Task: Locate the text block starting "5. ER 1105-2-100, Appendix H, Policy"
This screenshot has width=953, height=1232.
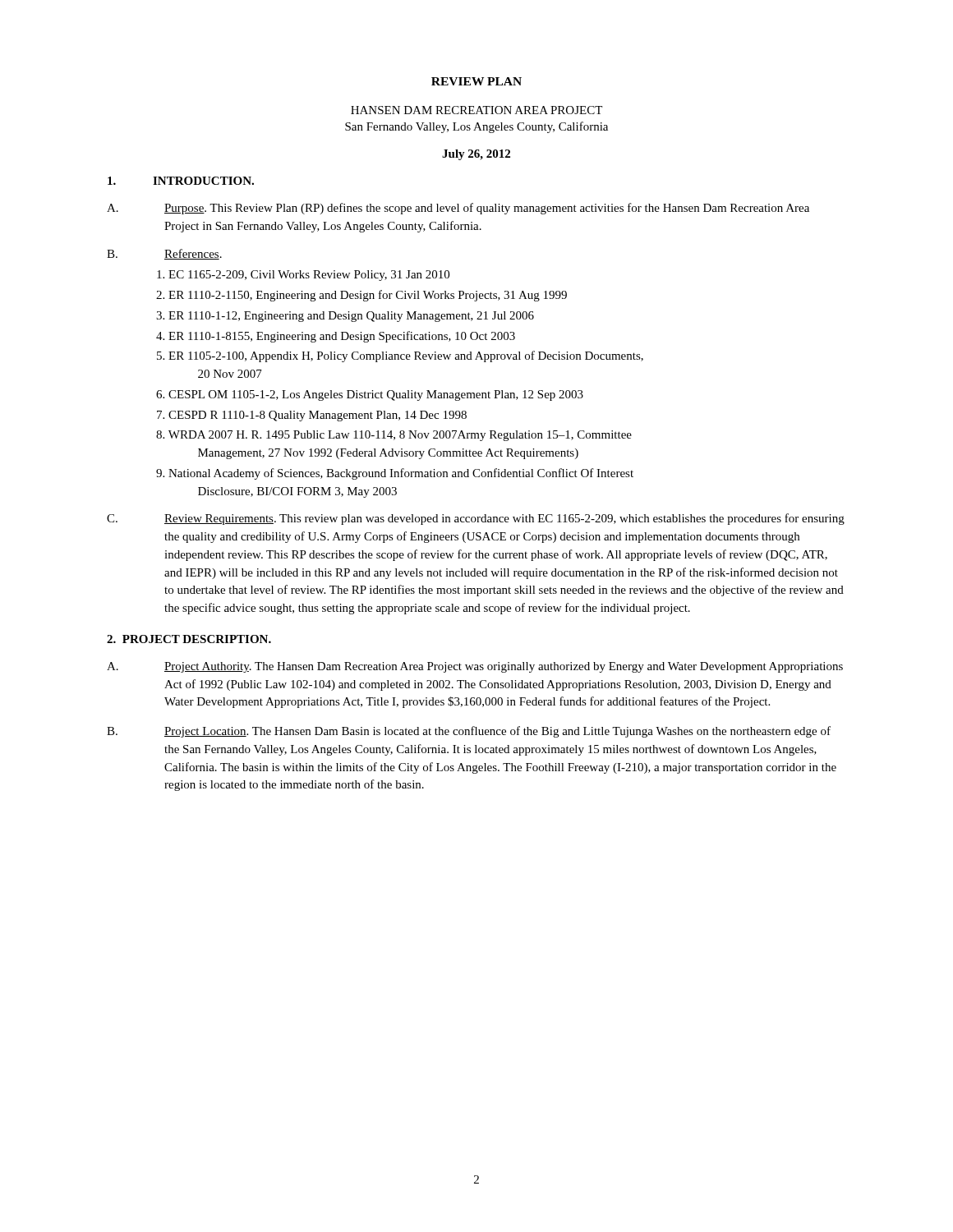Action: tap(400, 365)
